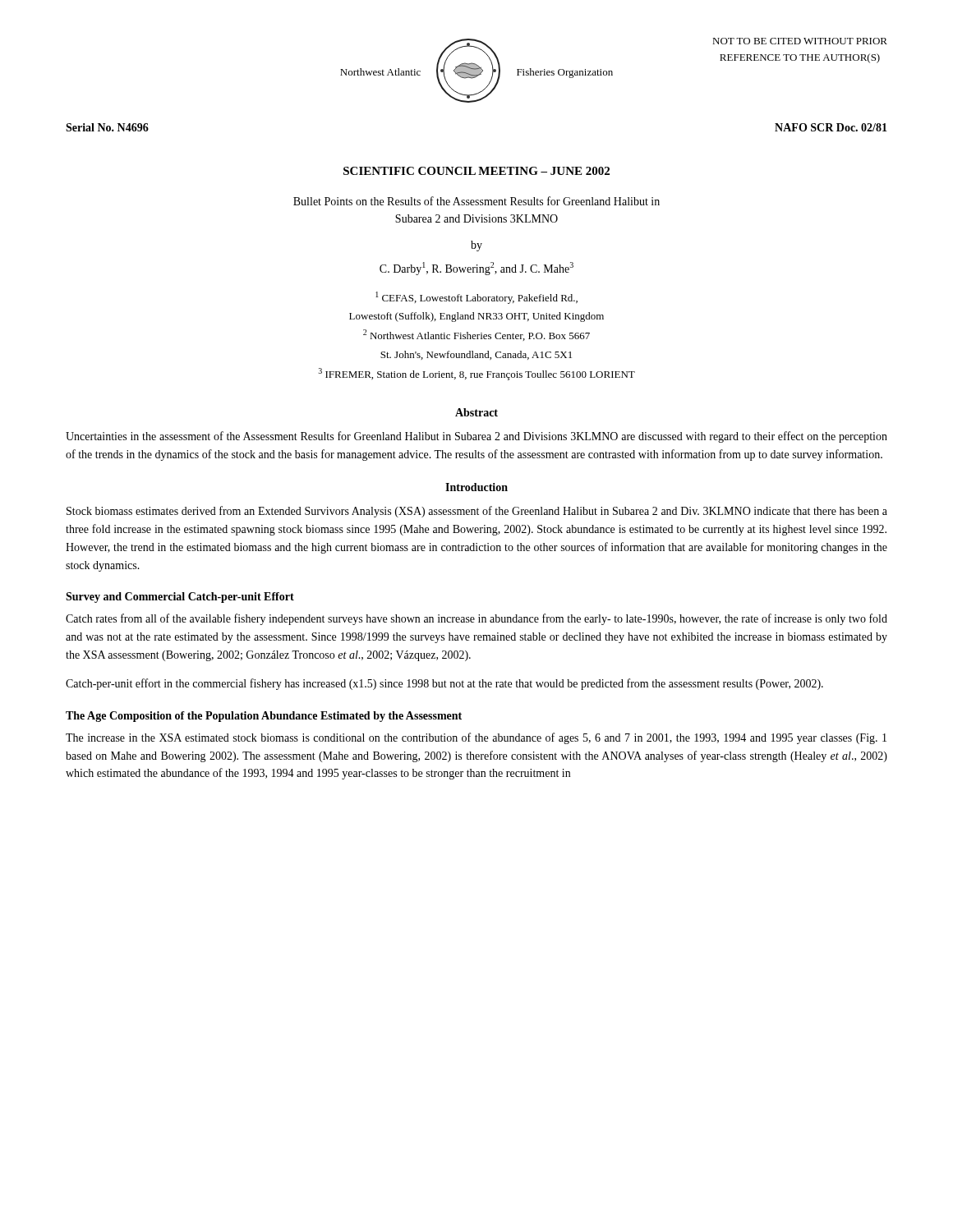Point to the block beginning "1 CEFAS, Lowestoft Laboratory, Pakefield Rd., Lowestoft (Suffolk),"
The width and height of the screenshot is (953, 1232).
pyautogui.click(x=476, y=335)
